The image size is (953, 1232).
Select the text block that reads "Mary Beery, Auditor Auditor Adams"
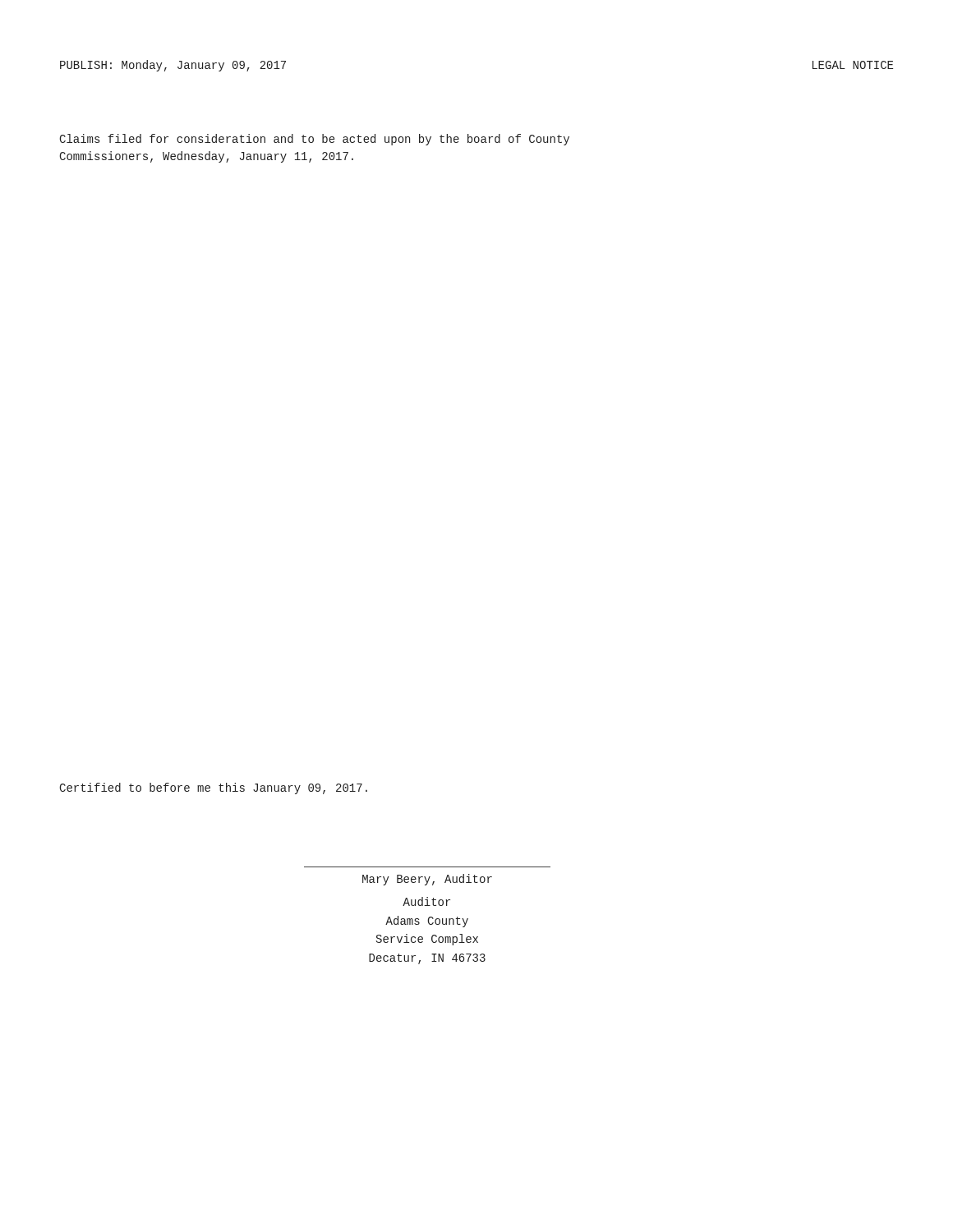click(x=427, y=917)
